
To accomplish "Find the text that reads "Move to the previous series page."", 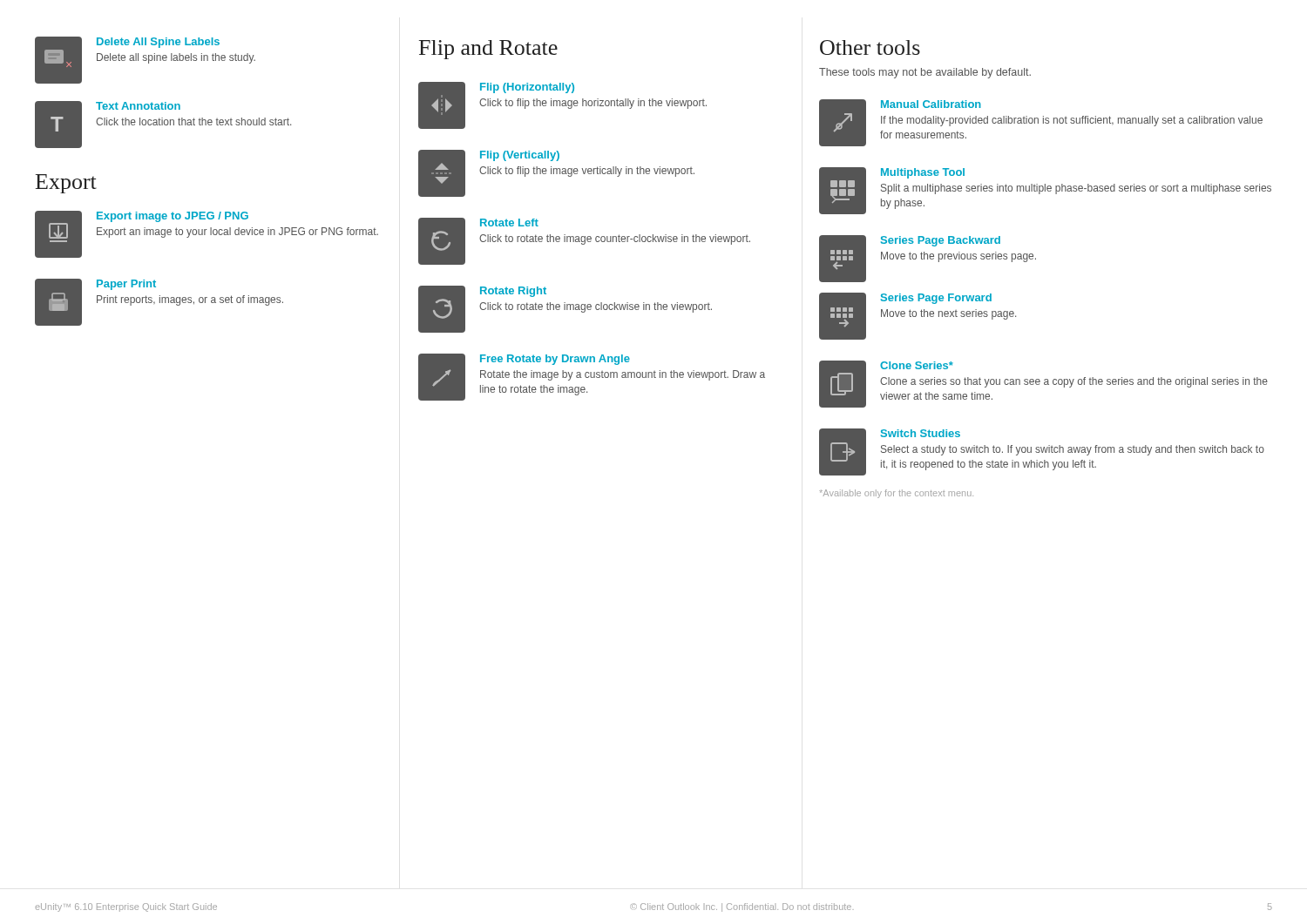I will click(x=958, y=256).
